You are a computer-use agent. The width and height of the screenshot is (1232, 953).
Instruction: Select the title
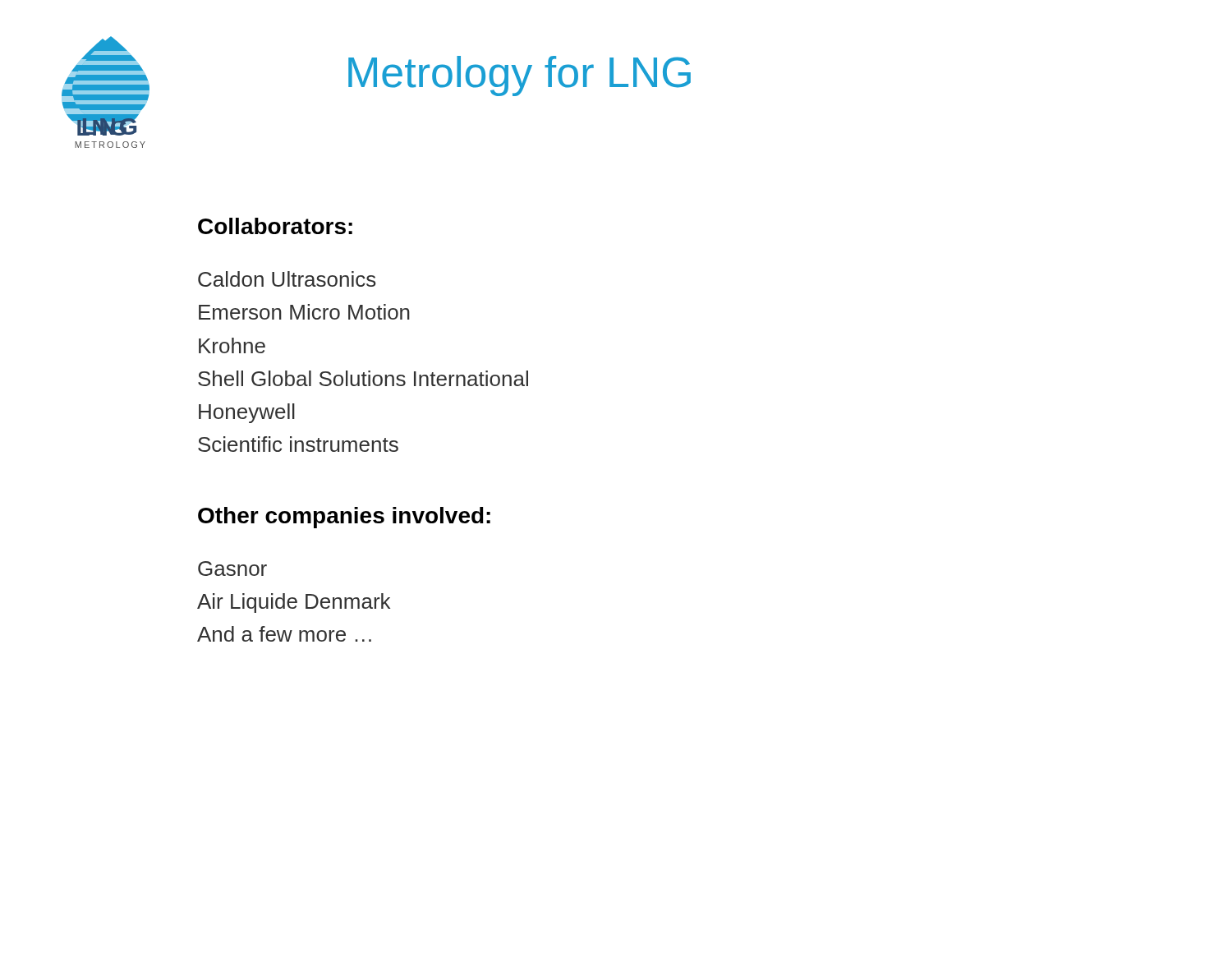click(519, 72)
